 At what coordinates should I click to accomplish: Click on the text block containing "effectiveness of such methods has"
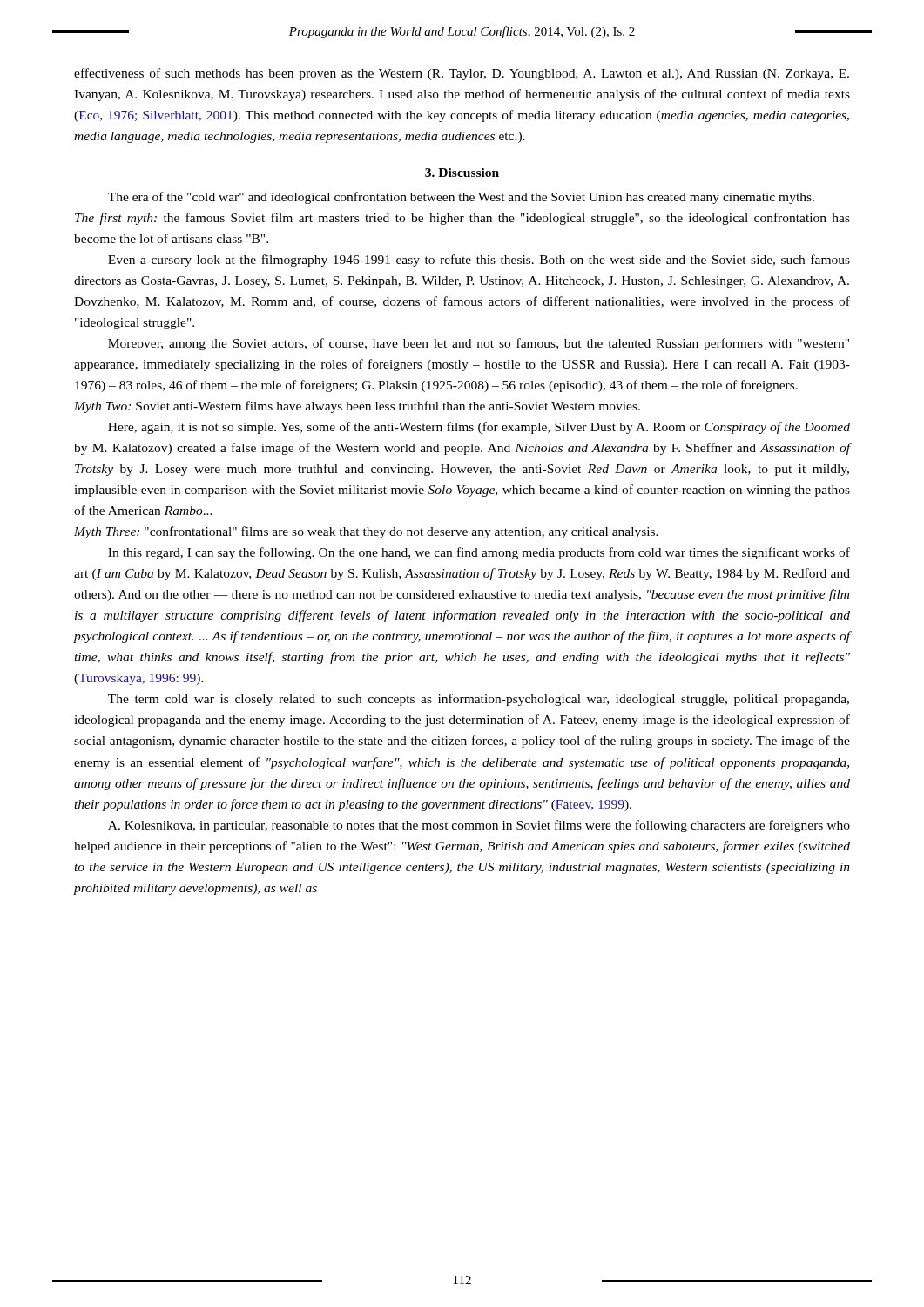(462, 105)
